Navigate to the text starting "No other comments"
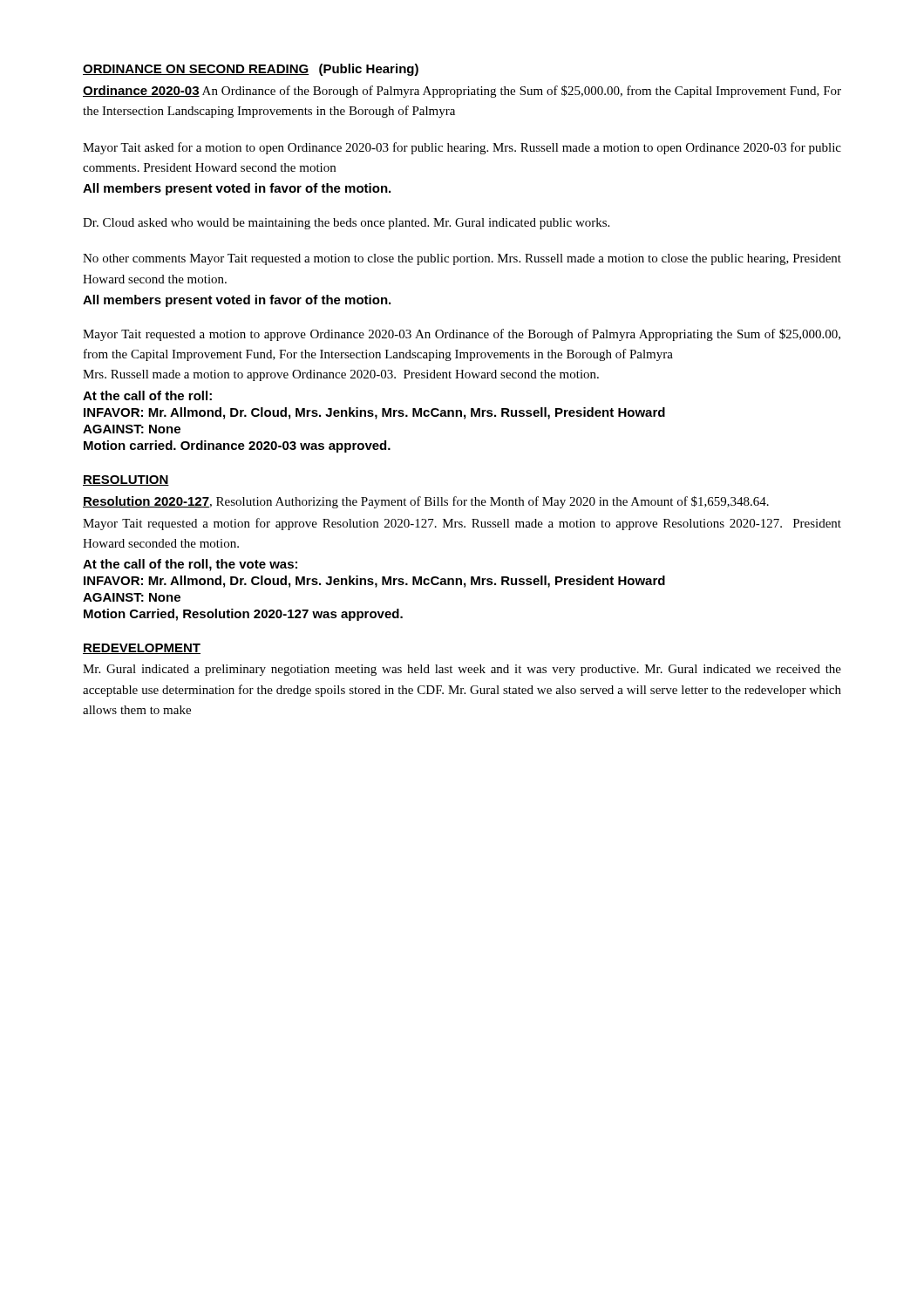924x1308 pixels. [462, 268]
